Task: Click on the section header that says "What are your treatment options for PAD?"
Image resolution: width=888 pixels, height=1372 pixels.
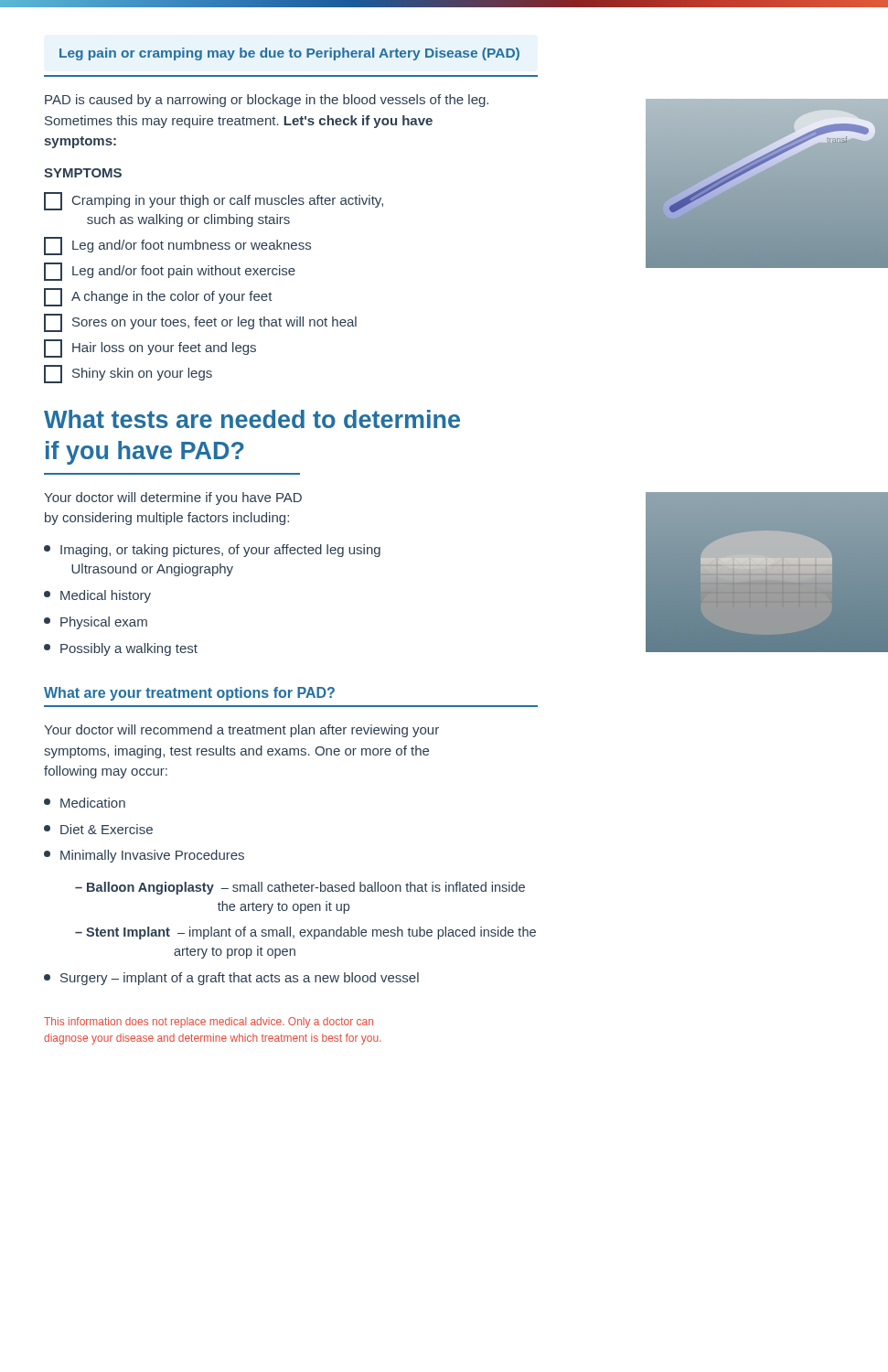Action: click(x=190, y=693)
